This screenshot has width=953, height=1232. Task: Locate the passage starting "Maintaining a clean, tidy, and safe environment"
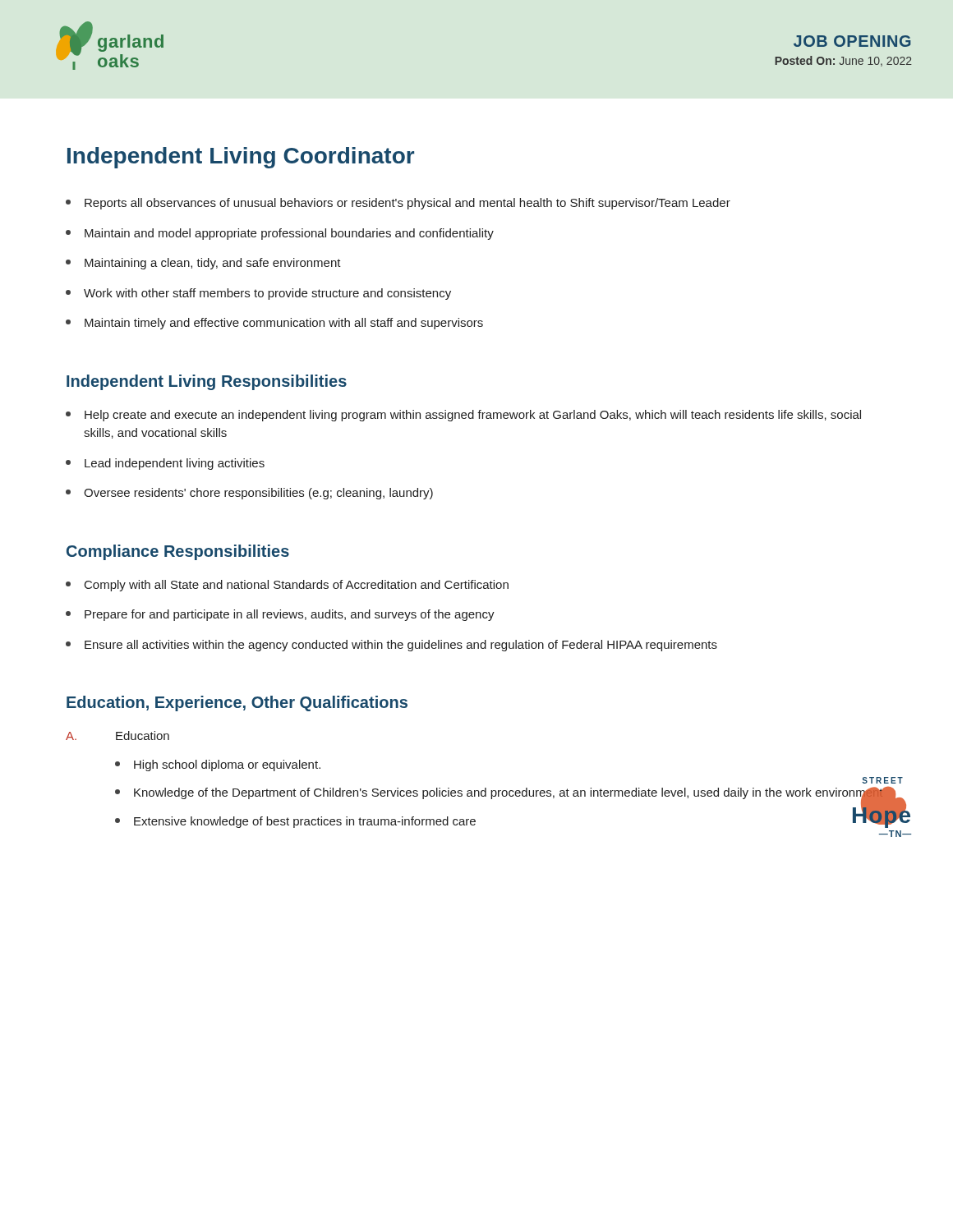(x=203, y=263)
